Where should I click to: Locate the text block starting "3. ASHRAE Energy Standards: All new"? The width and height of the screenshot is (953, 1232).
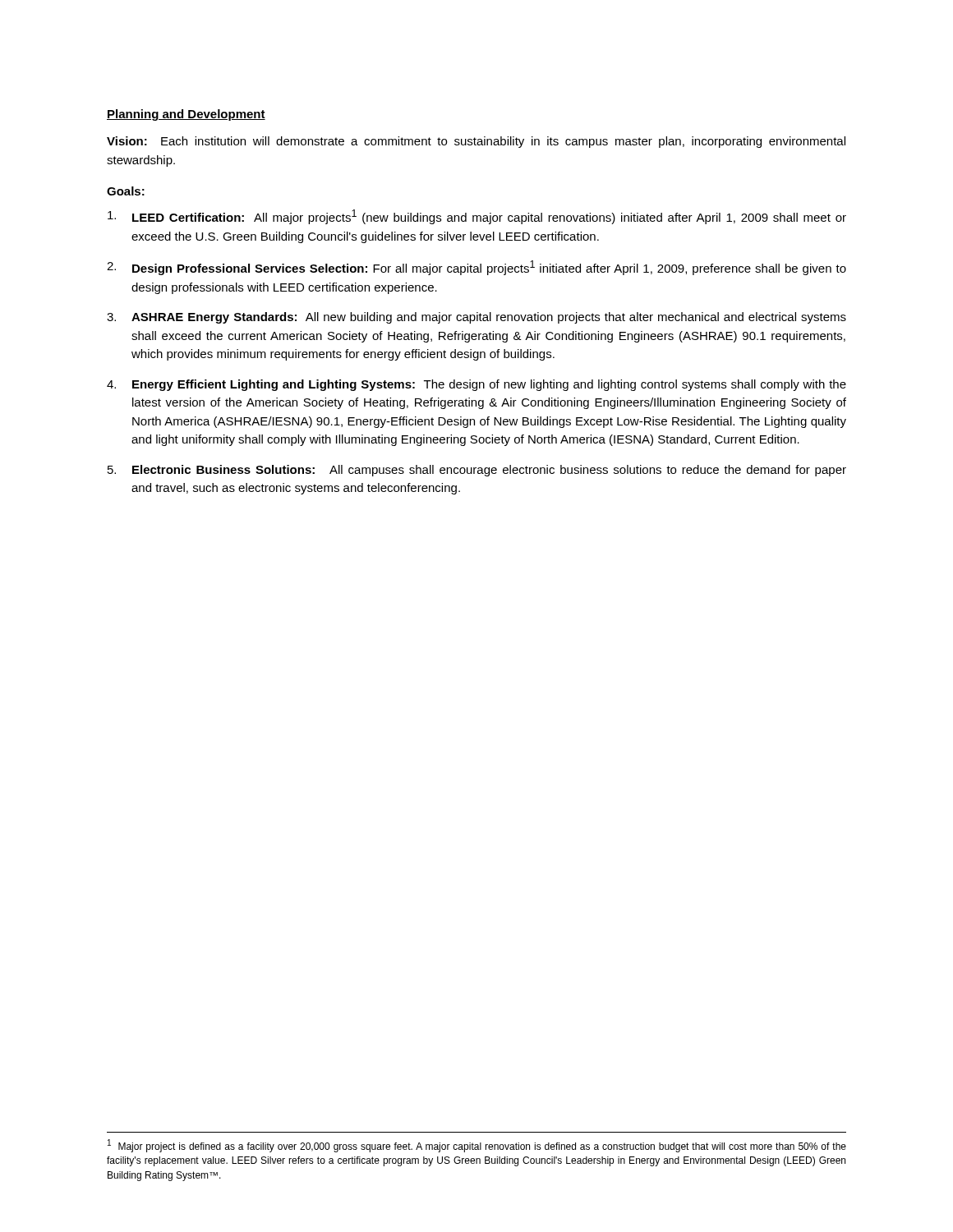pyautogui.click(x=476, y=336)
